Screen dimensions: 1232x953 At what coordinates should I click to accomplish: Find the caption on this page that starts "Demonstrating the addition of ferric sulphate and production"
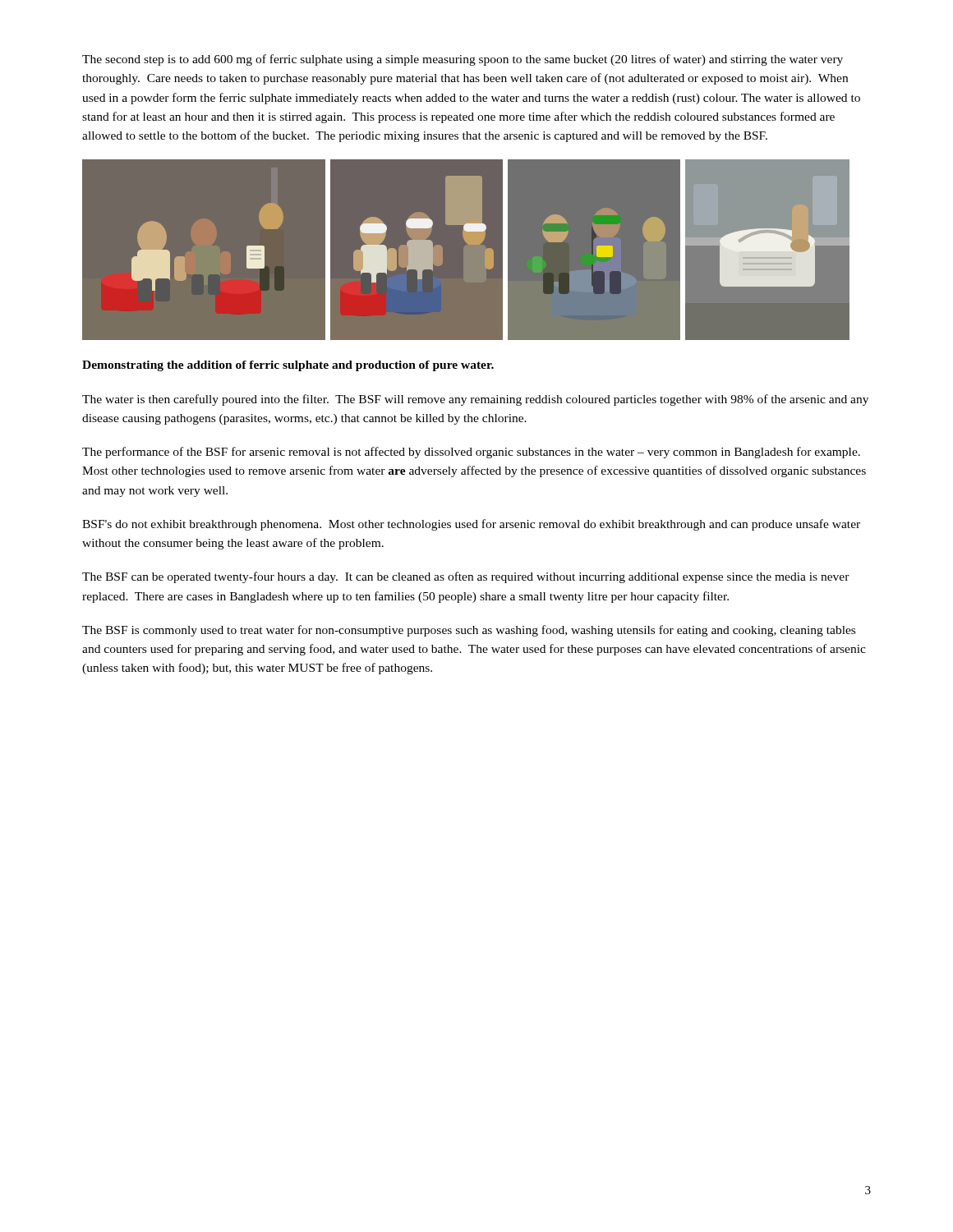click(x=288, y=364)
